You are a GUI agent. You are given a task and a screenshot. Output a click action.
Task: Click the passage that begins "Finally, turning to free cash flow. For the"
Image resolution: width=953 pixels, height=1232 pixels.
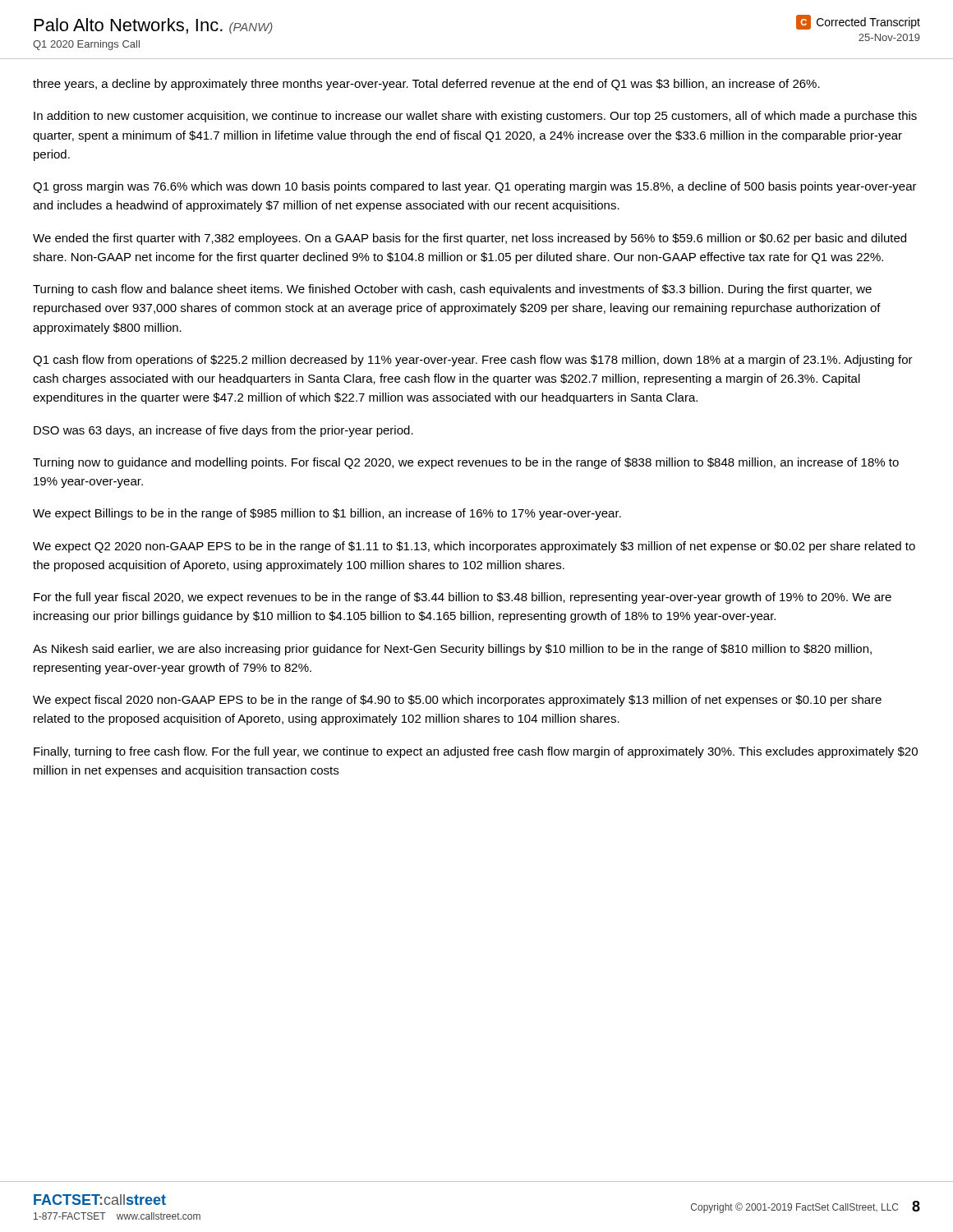(475, 760)
